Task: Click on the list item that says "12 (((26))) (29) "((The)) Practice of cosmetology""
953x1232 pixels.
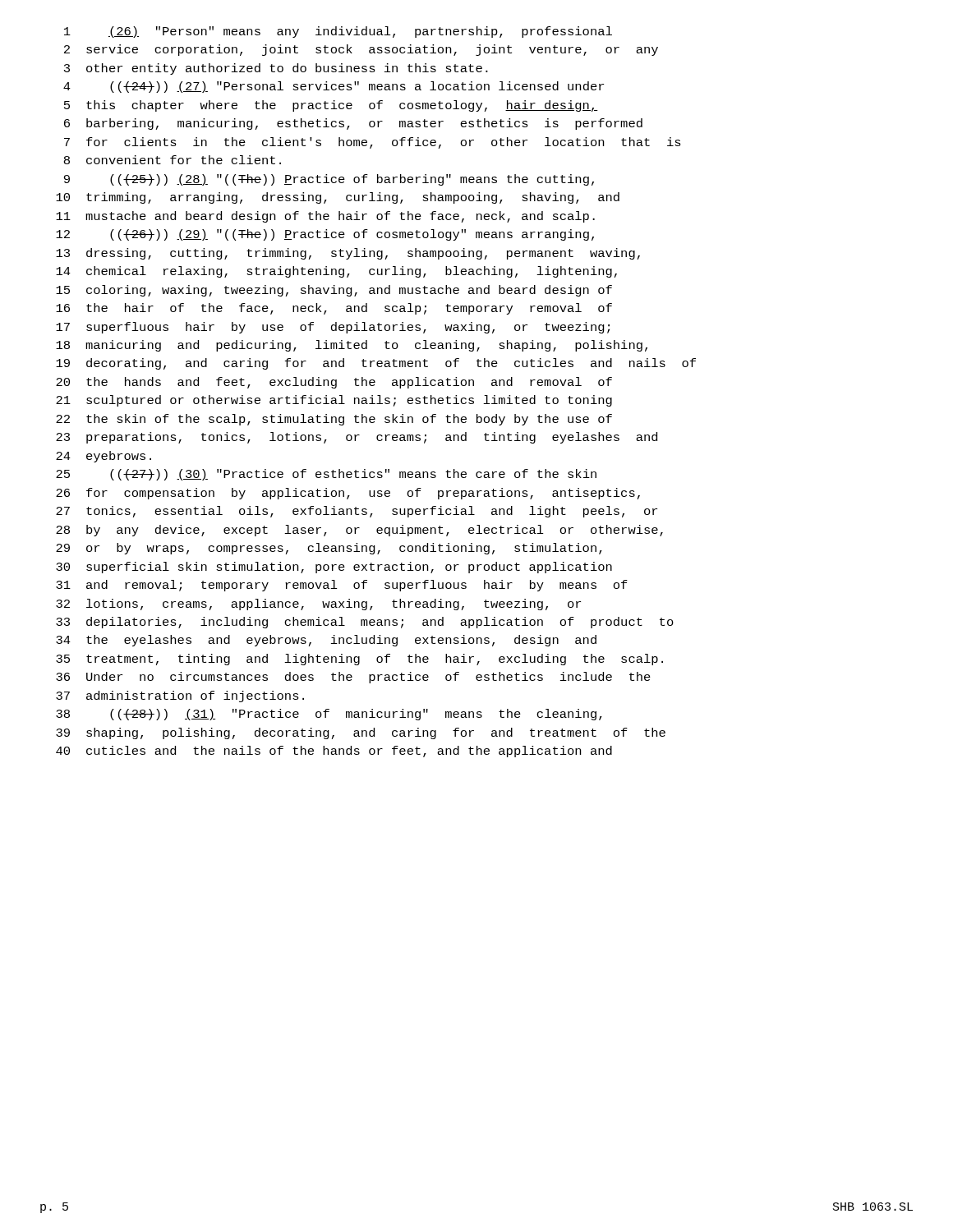Action: tap(476, 346)
